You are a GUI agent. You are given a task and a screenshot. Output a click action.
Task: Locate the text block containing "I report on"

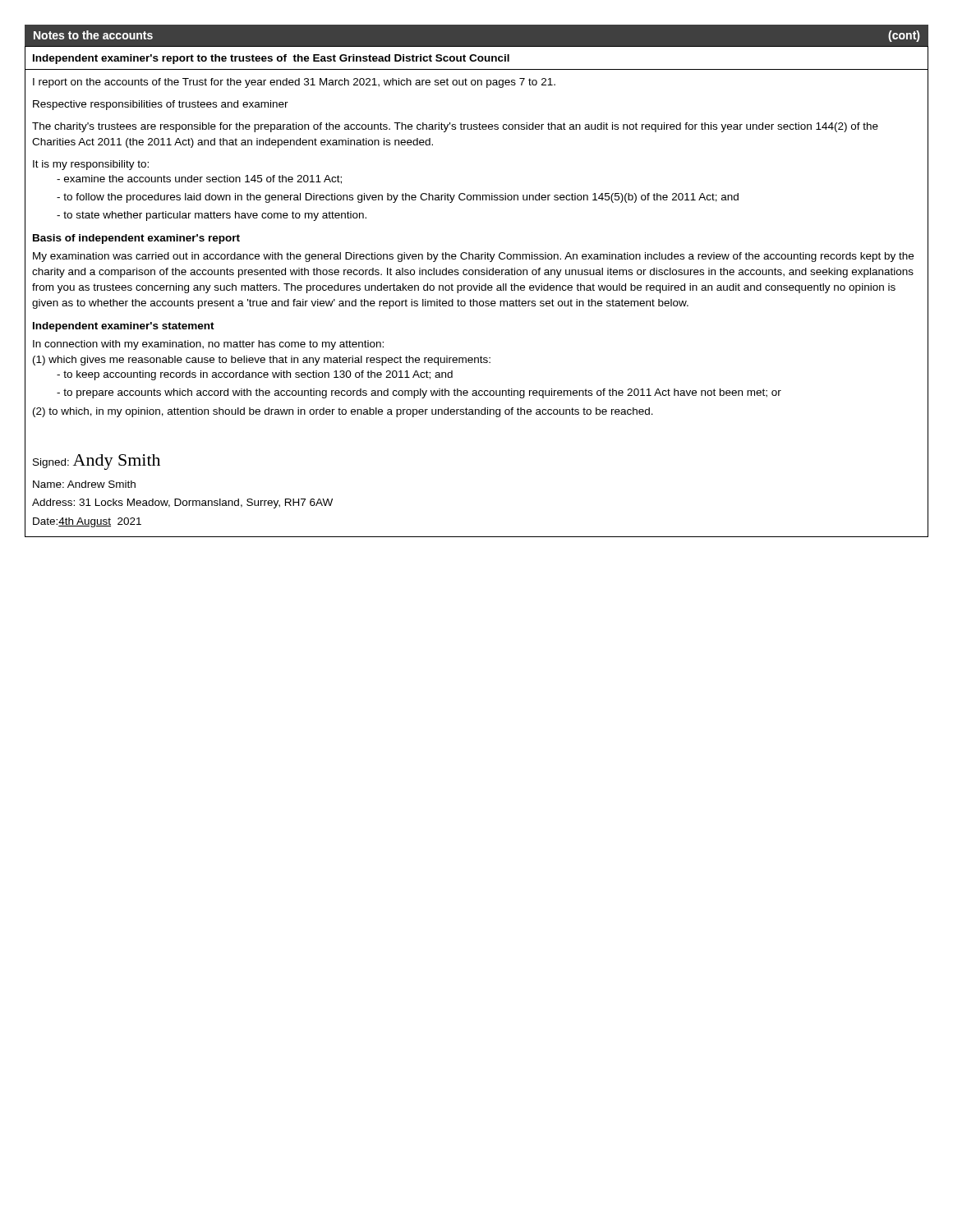pyautogui.click(x=294, y=82)
